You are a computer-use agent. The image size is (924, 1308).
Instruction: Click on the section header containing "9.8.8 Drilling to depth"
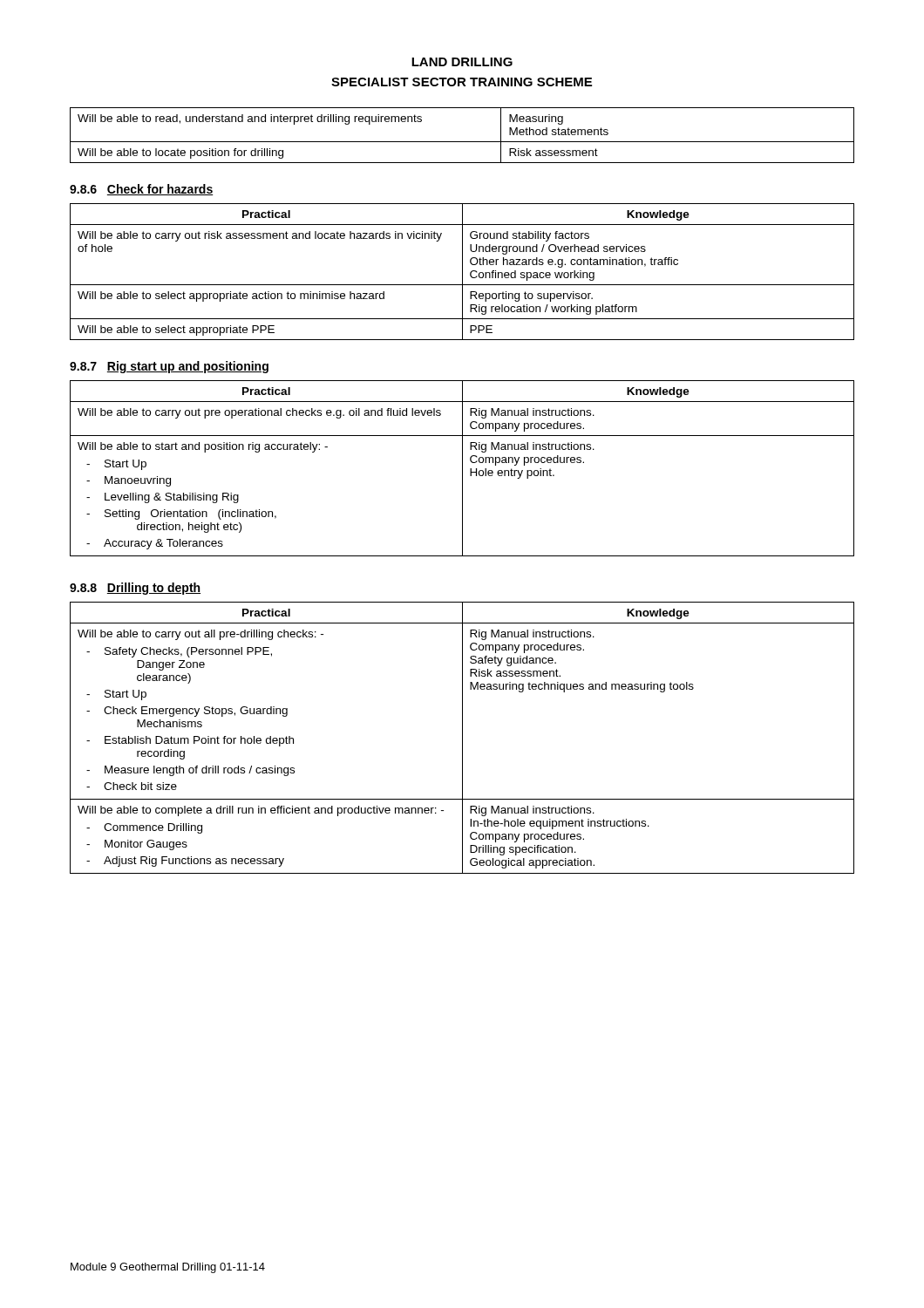pos(135,588)
